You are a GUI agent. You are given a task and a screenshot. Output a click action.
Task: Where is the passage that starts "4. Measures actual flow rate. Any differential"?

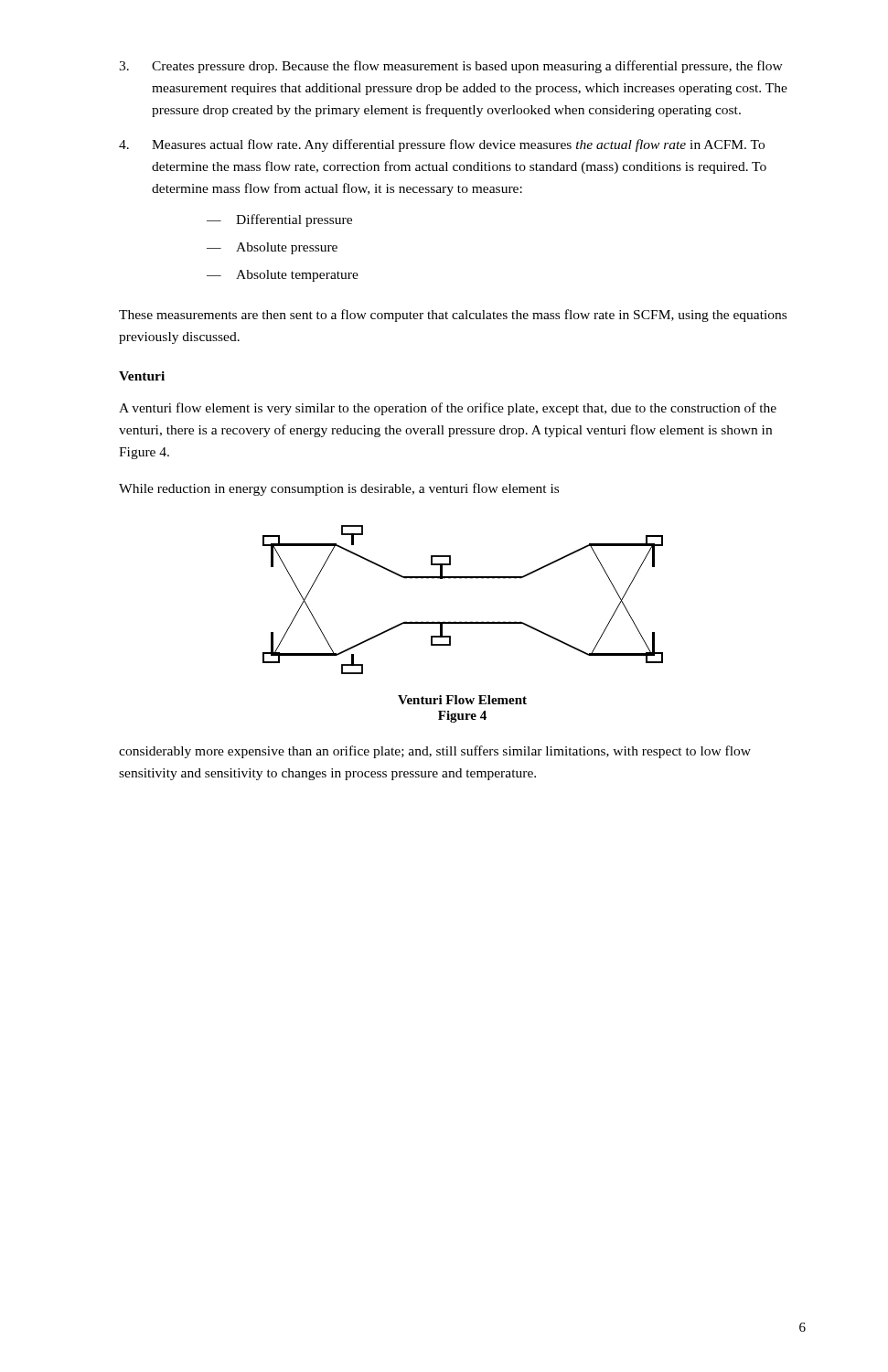point(442,145)
